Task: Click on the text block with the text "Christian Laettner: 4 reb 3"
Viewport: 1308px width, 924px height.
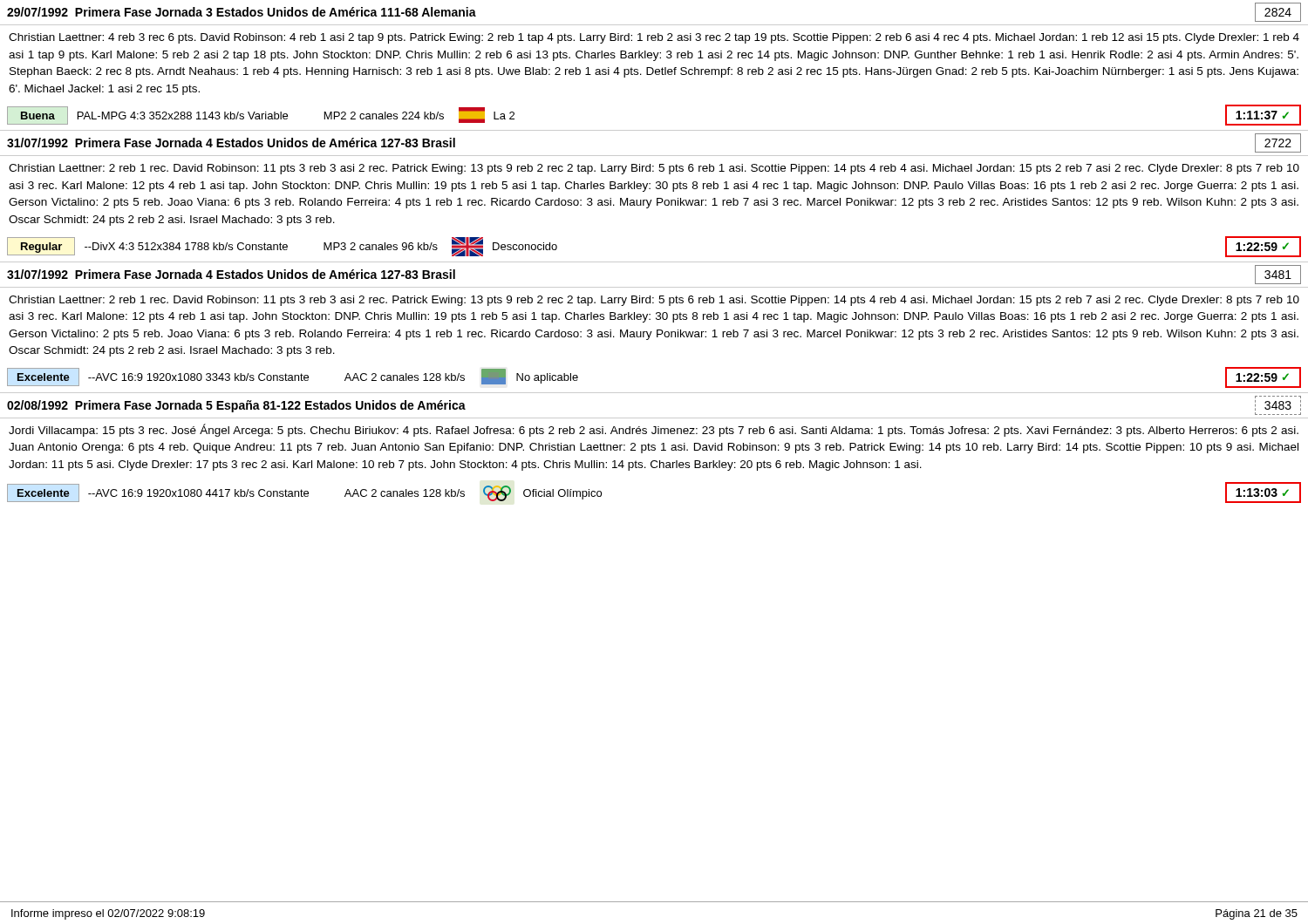Action: pos(654,63)
